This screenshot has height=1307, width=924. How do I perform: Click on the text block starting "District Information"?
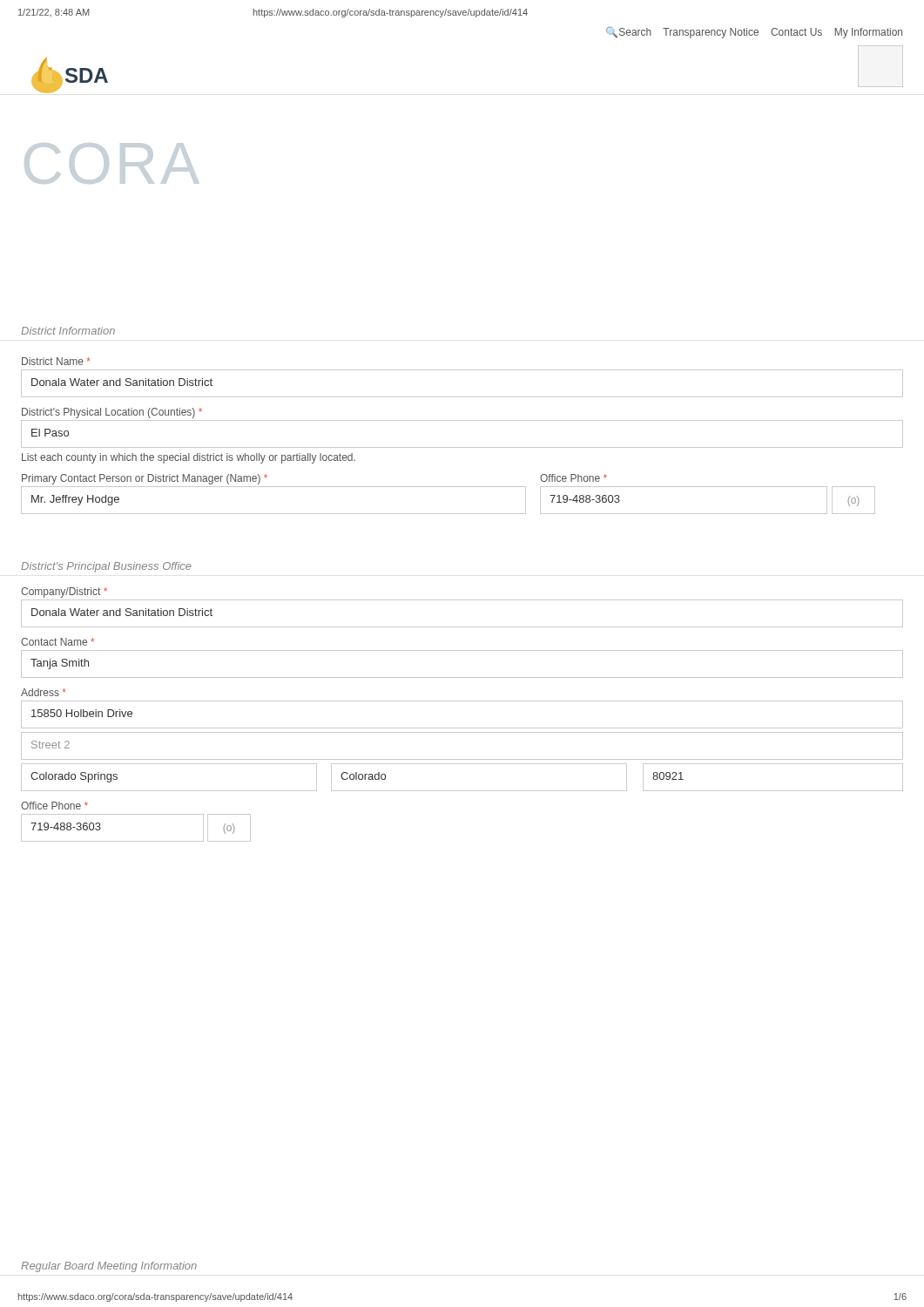click(68, 331)
